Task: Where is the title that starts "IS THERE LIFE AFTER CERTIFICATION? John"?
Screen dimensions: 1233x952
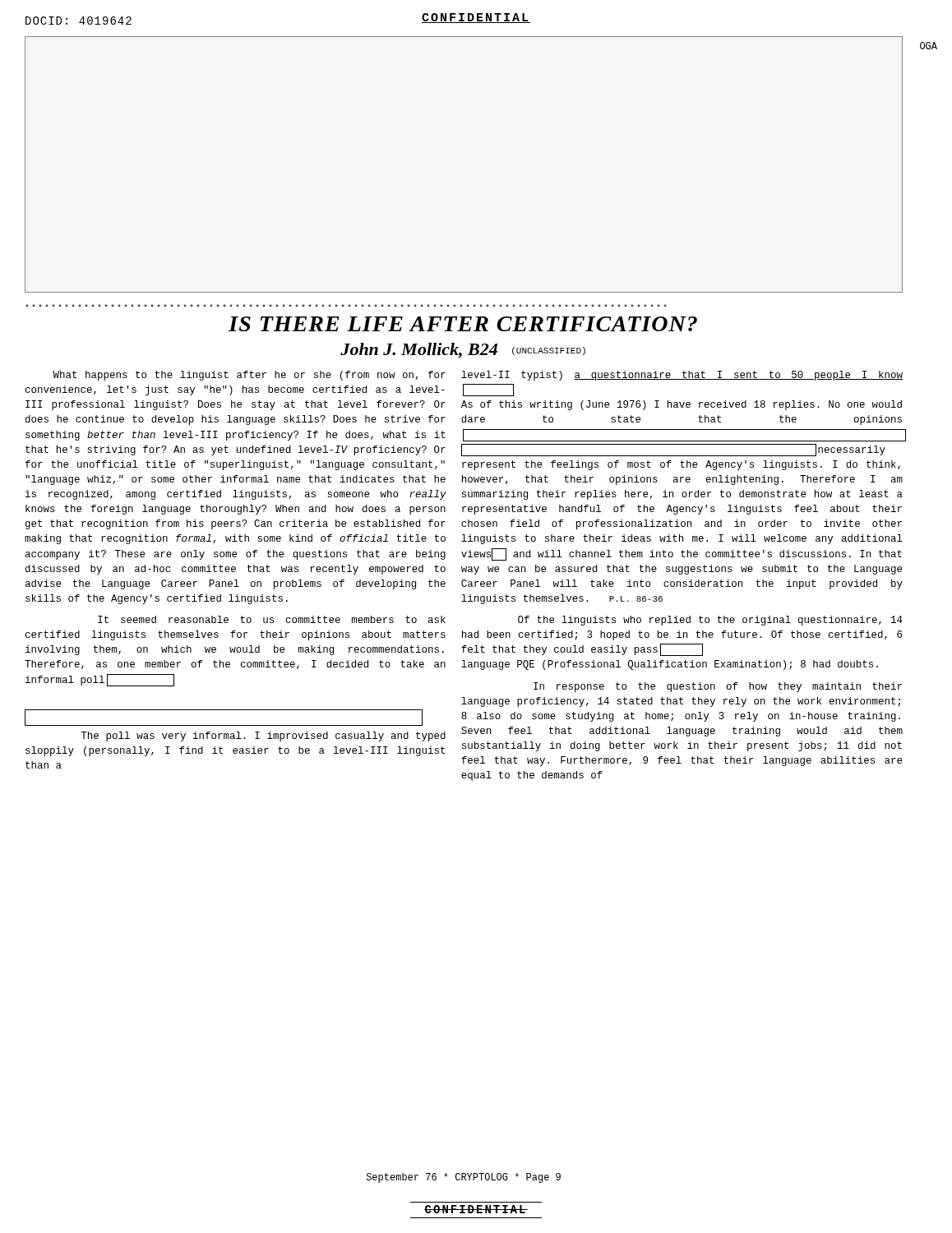Action: click(464, 335)
